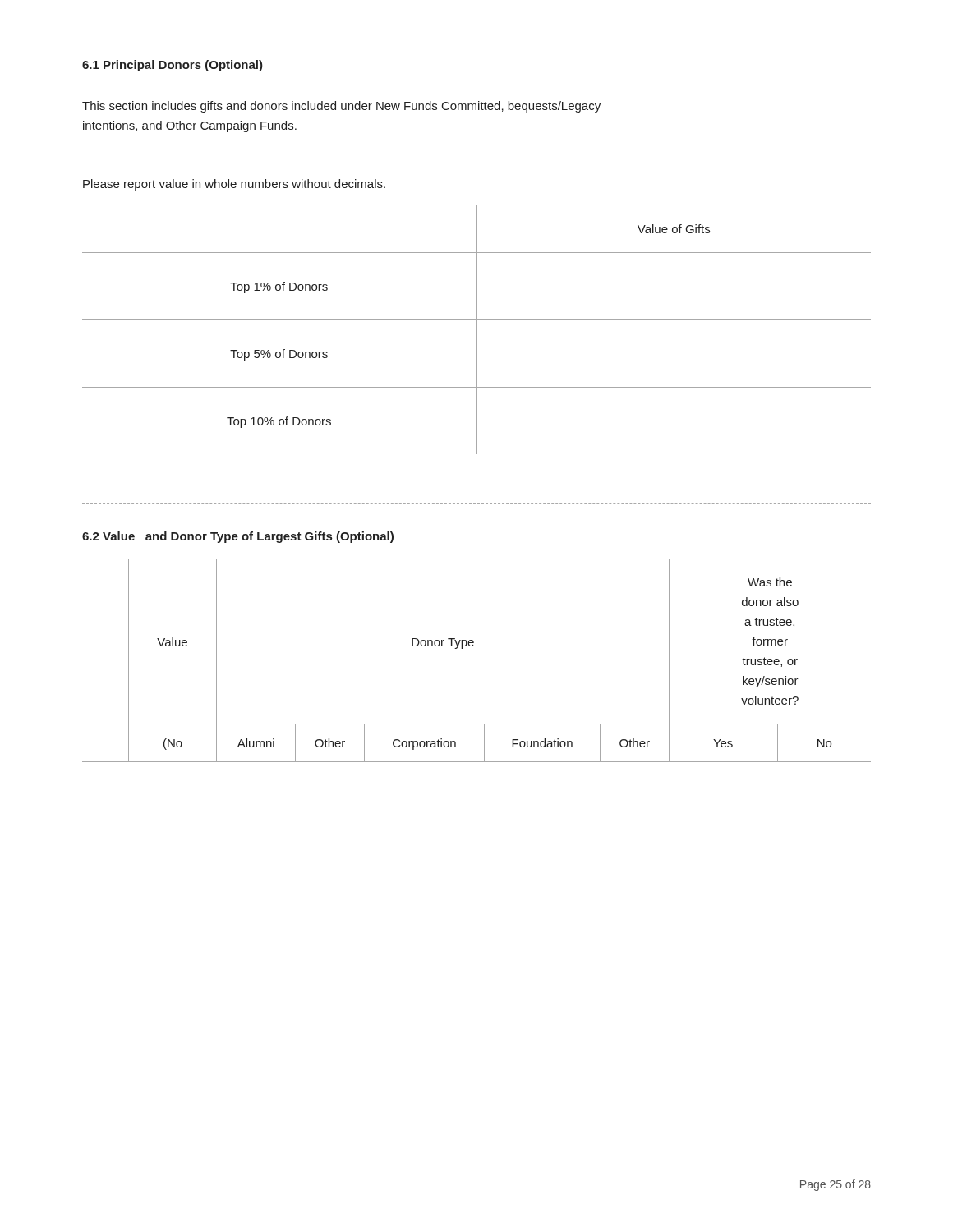Viewport: 953px width, 1232px height.
Task: Select the table that reads "Top 5% of"
Action: pos(476,330)
